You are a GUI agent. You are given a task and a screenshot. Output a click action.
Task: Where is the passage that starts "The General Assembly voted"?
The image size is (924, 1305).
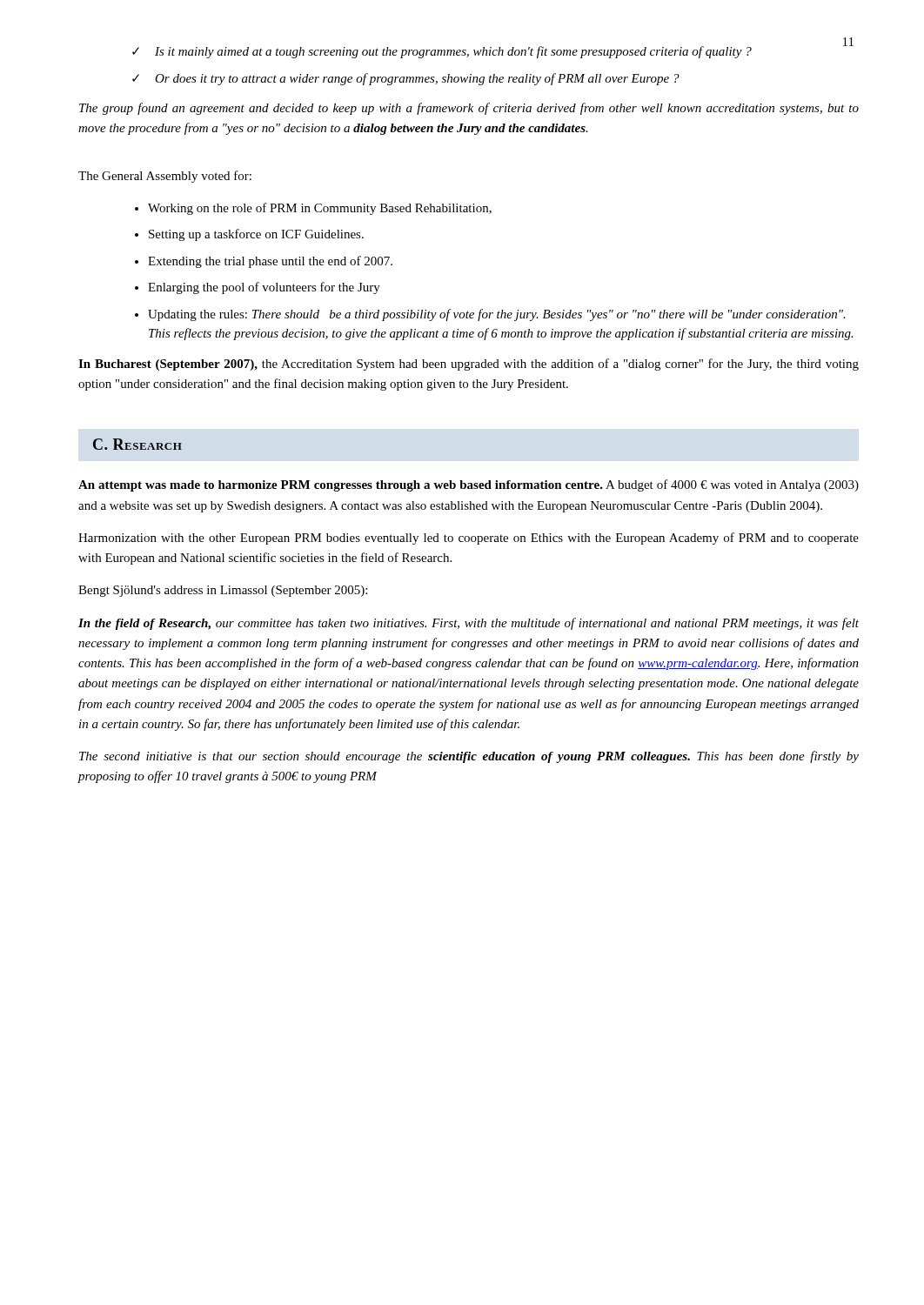point(165,175)
